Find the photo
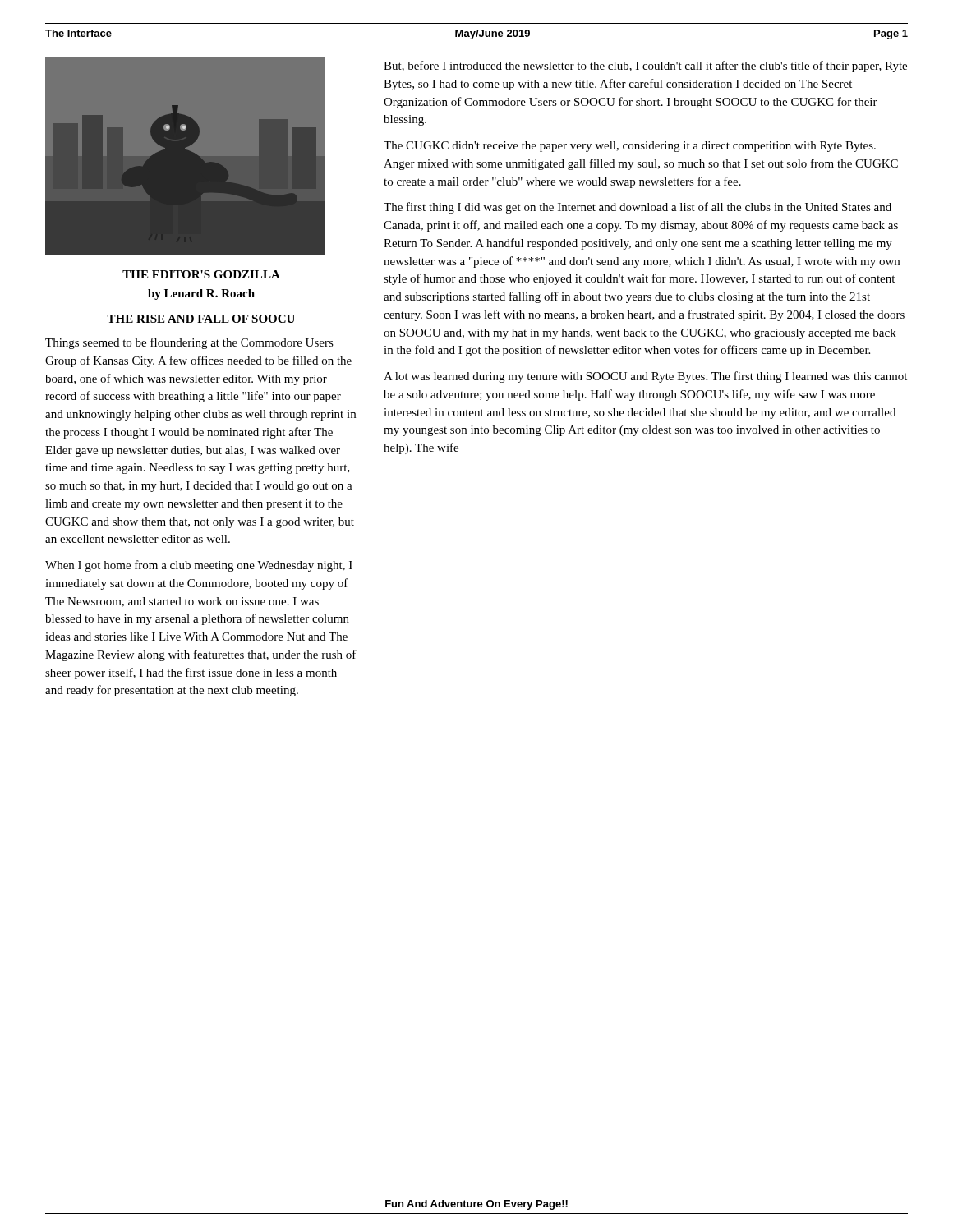The height and width of the screenshot is (1232, 953). click(201, 158)
